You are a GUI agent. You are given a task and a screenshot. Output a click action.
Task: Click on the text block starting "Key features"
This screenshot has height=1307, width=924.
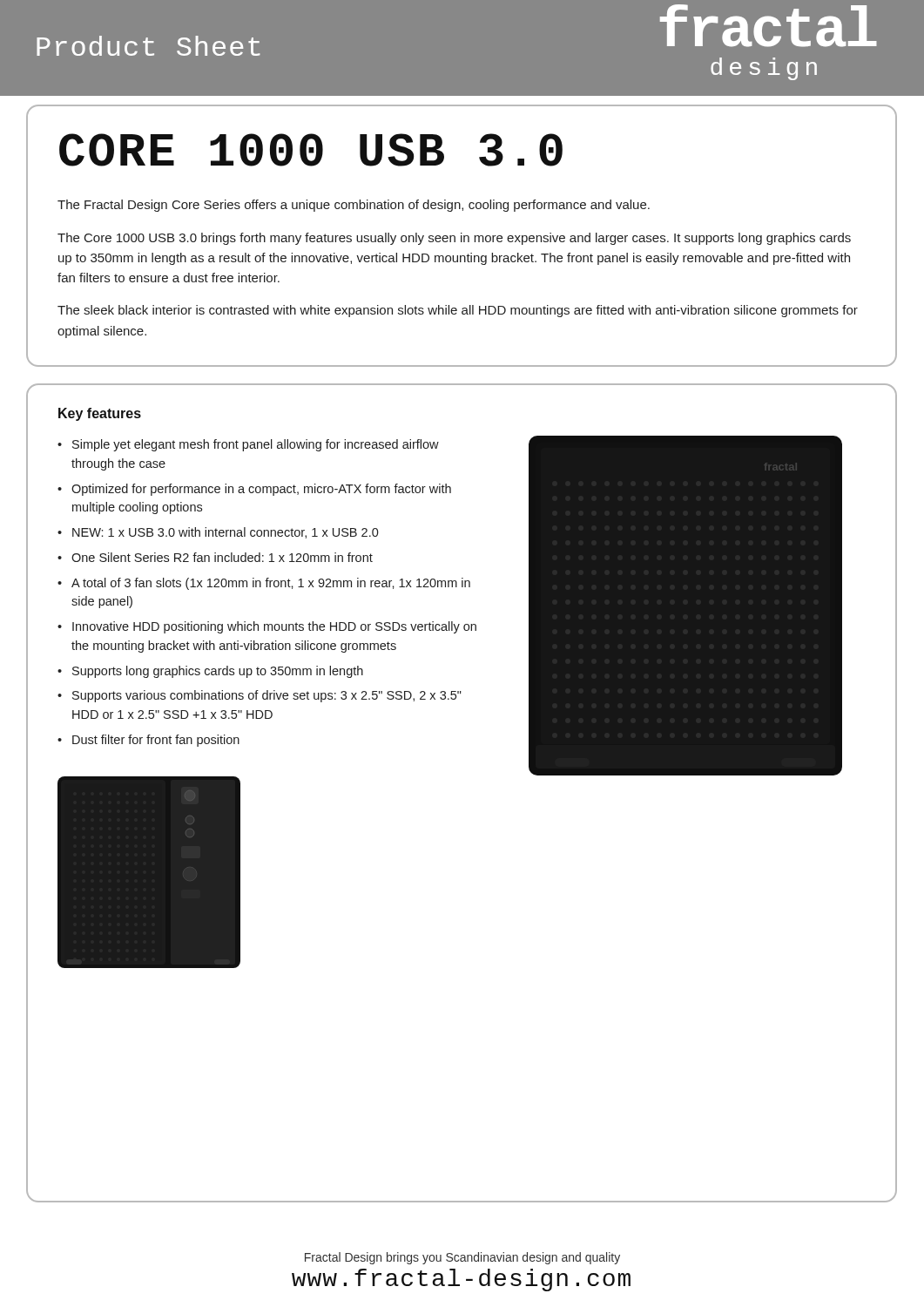click(99, 413)
